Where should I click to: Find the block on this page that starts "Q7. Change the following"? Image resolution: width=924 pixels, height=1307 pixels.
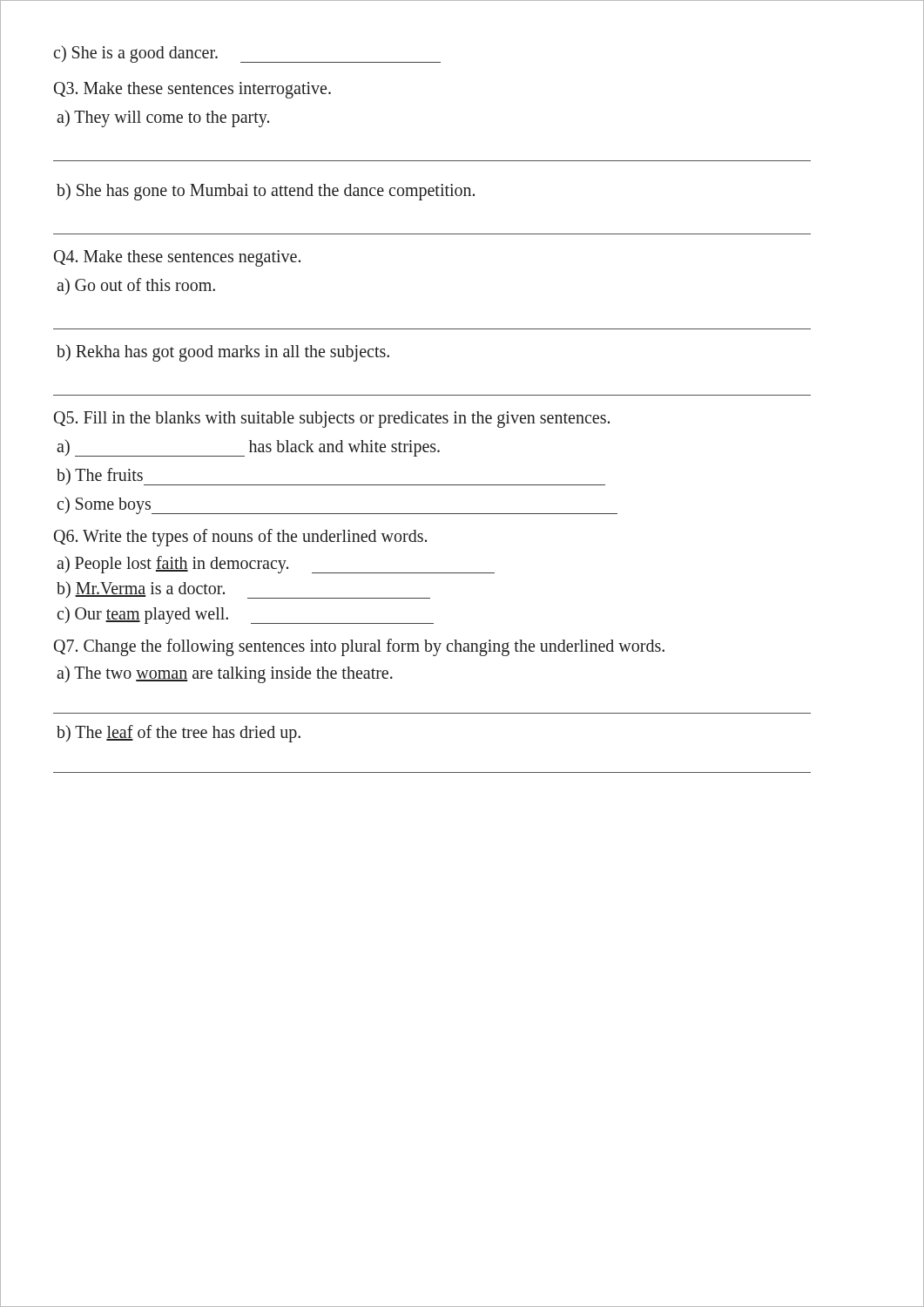359,646
